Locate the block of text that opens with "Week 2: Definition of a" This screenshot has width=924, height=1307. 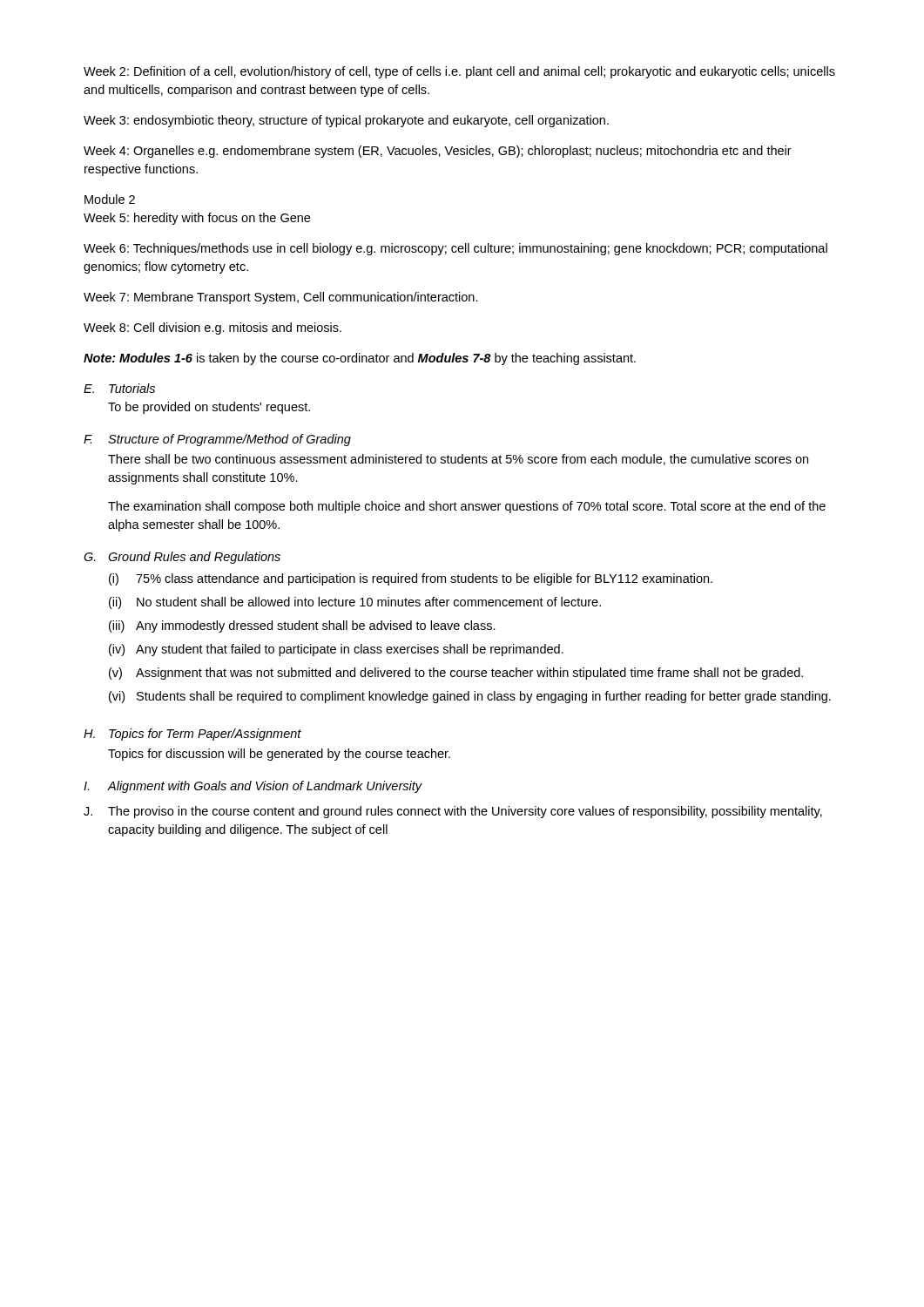[462, 81]
